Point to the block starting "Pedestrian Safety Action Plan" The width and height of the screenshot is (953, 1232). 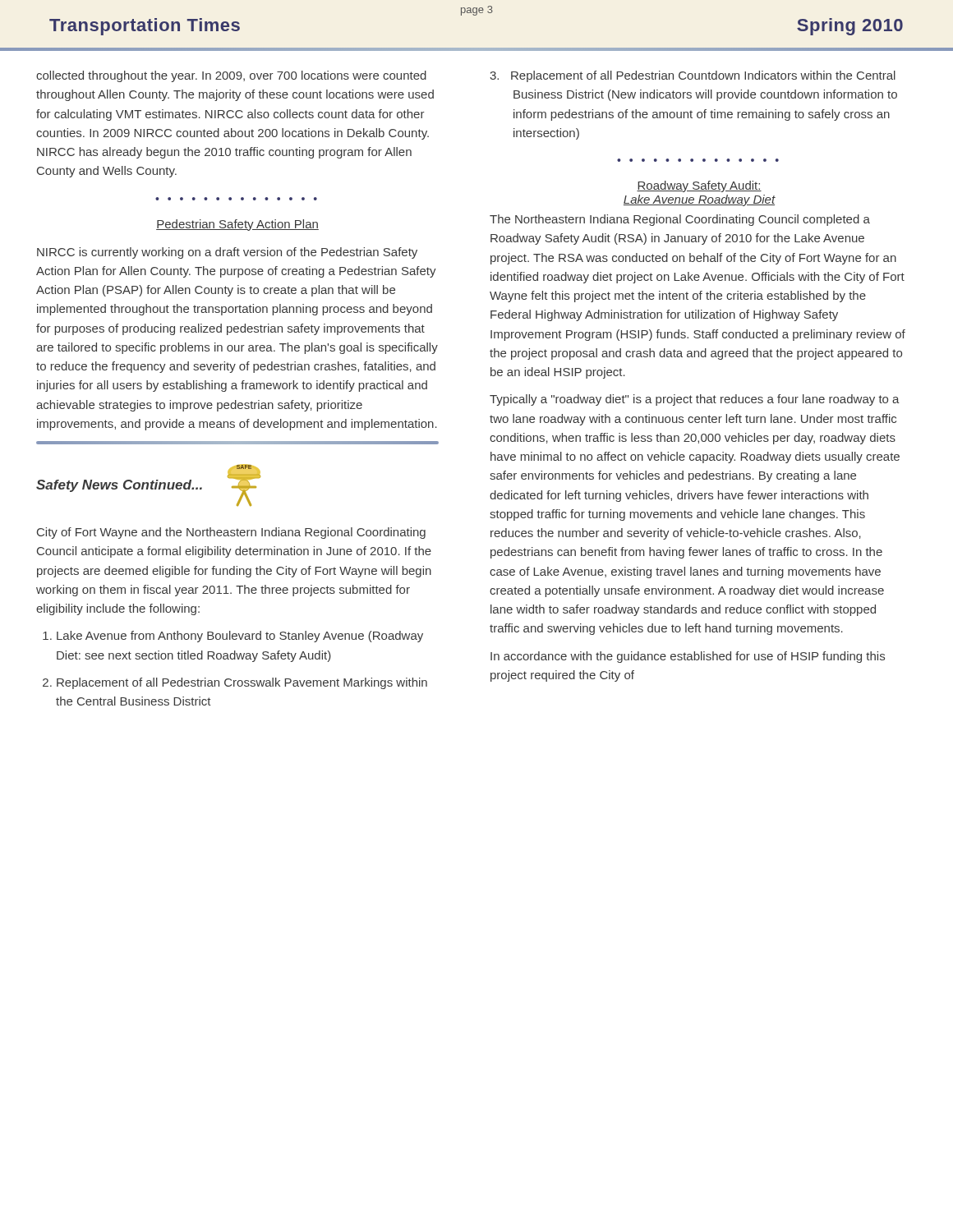pyautogui.click(x=237, y=223)
